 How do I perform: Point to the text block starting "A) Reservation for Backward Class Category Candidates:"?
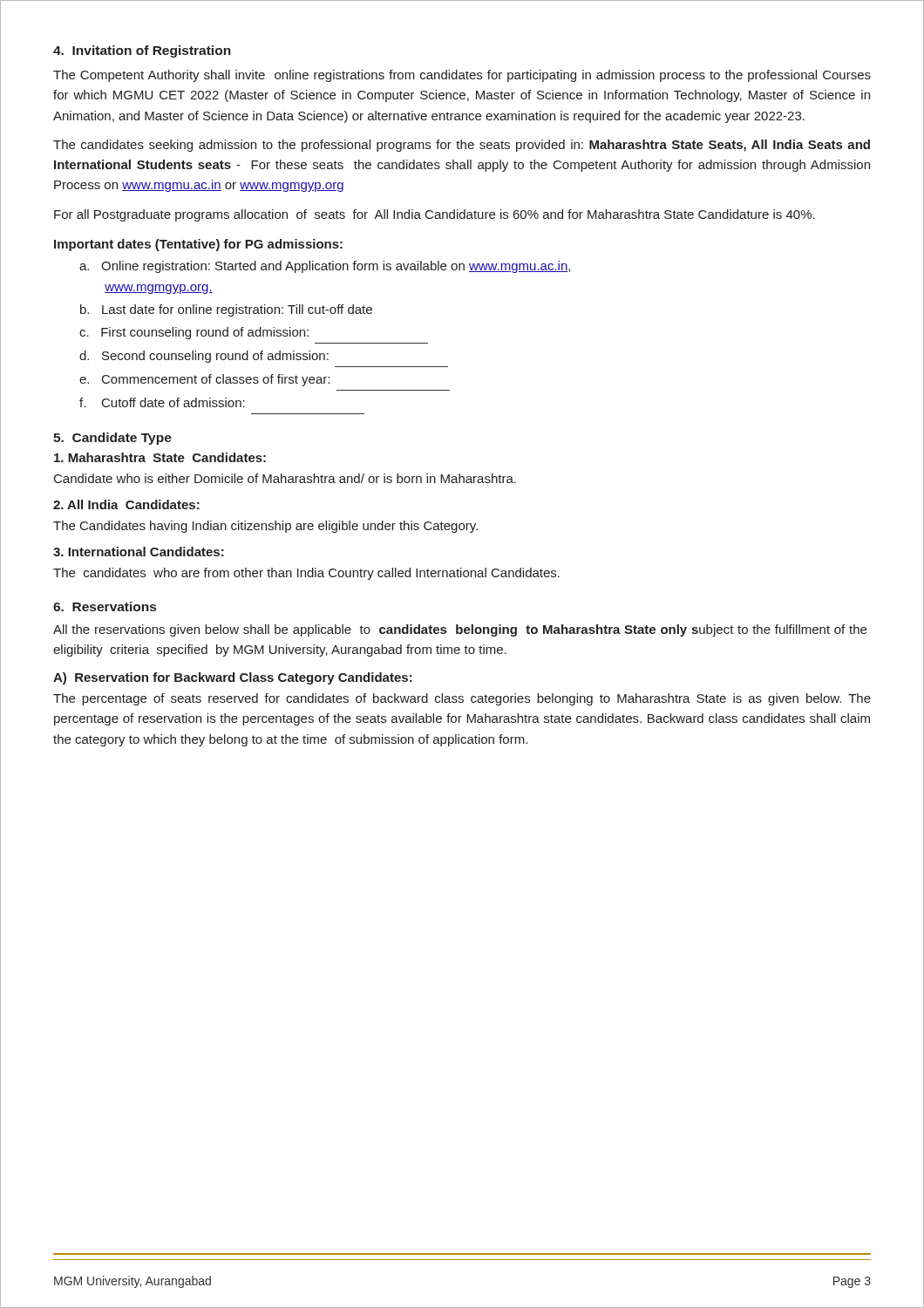pos(233,677)
